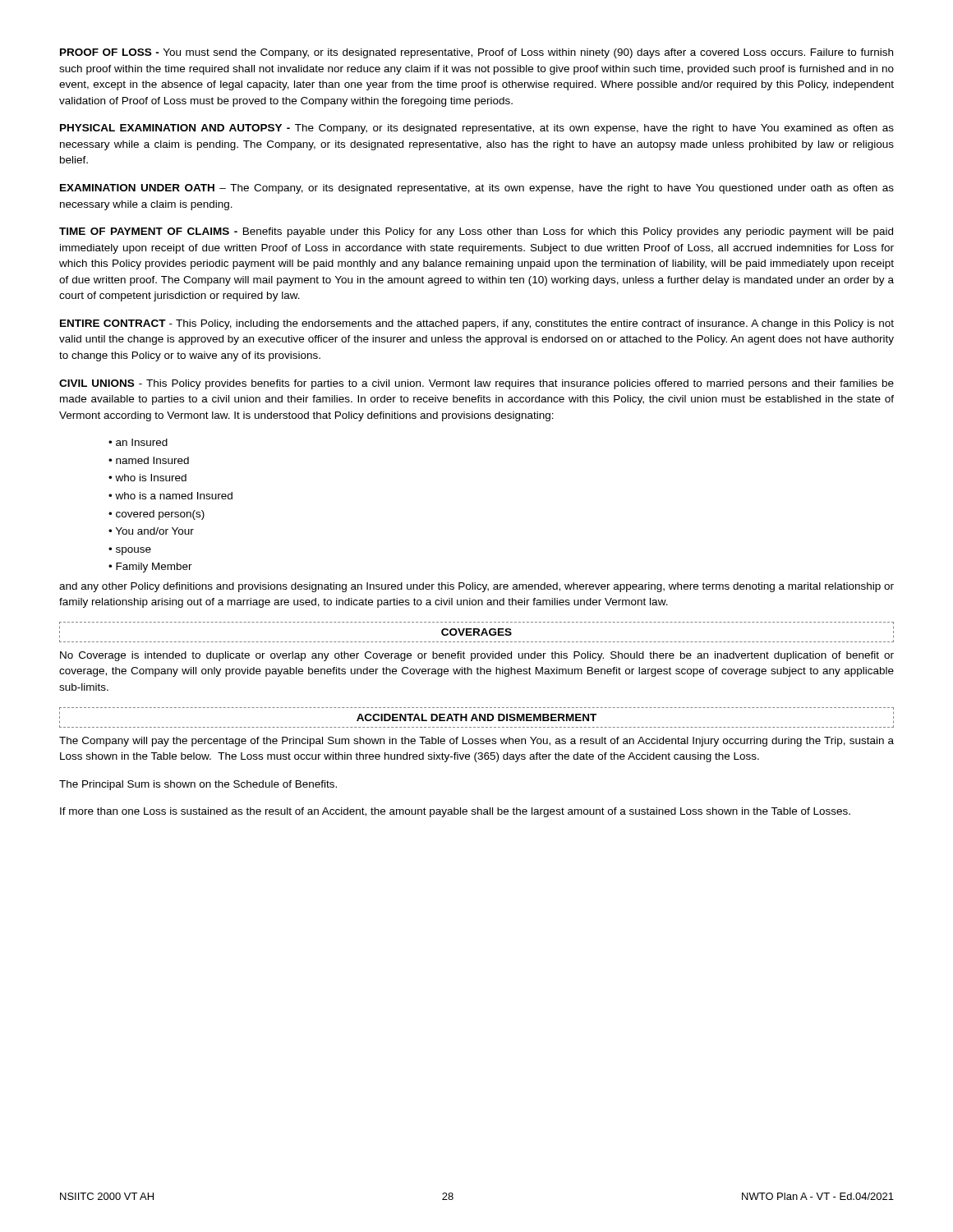Find the region starting "• spouse"
Image resolution: width=953 pixels, height=1232 pixels.
click(x=130, y=549)
